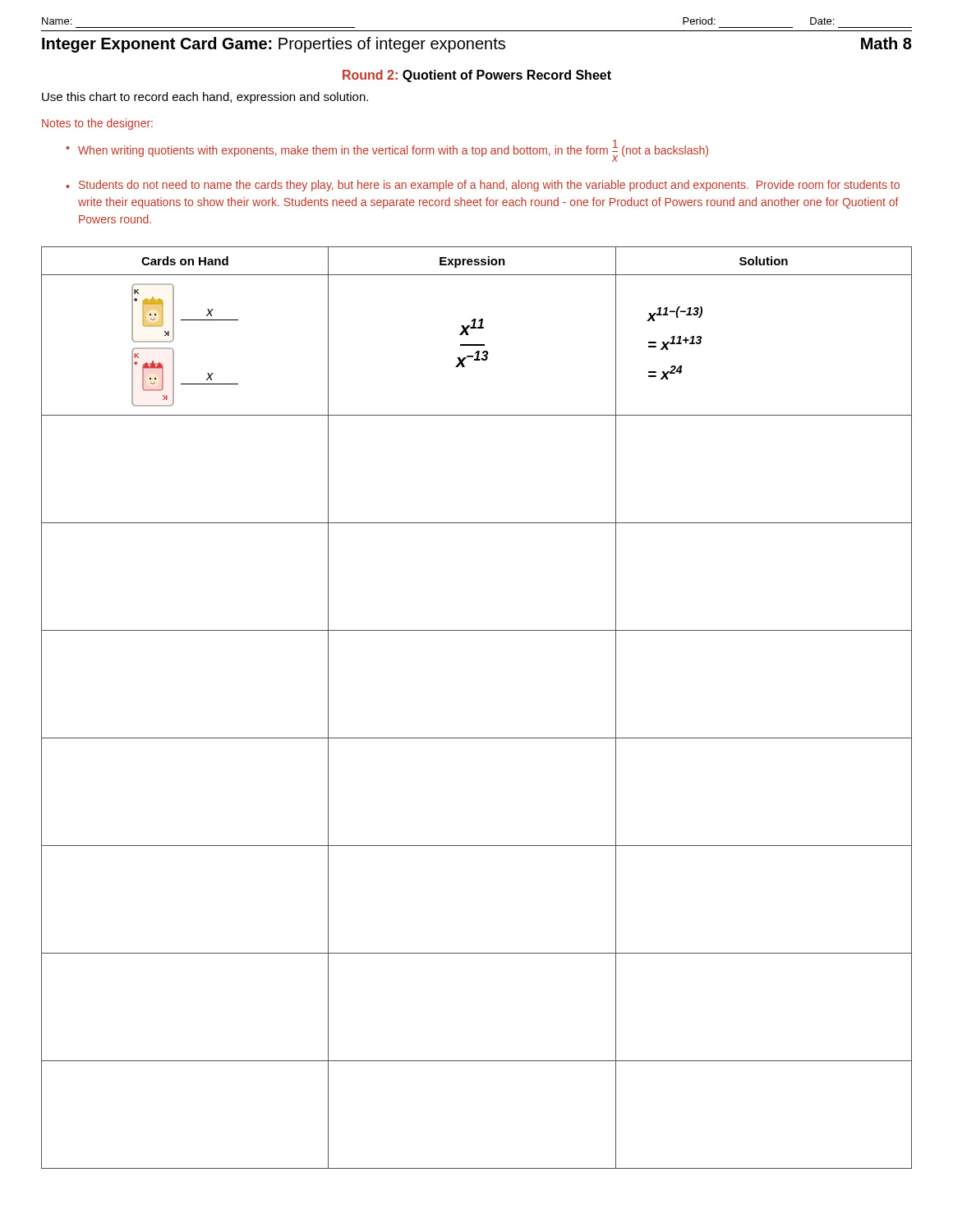This screenshot has width=953, height=1232.
Task: Find the region starting "• Students do not"
Action: pos(489,202)
